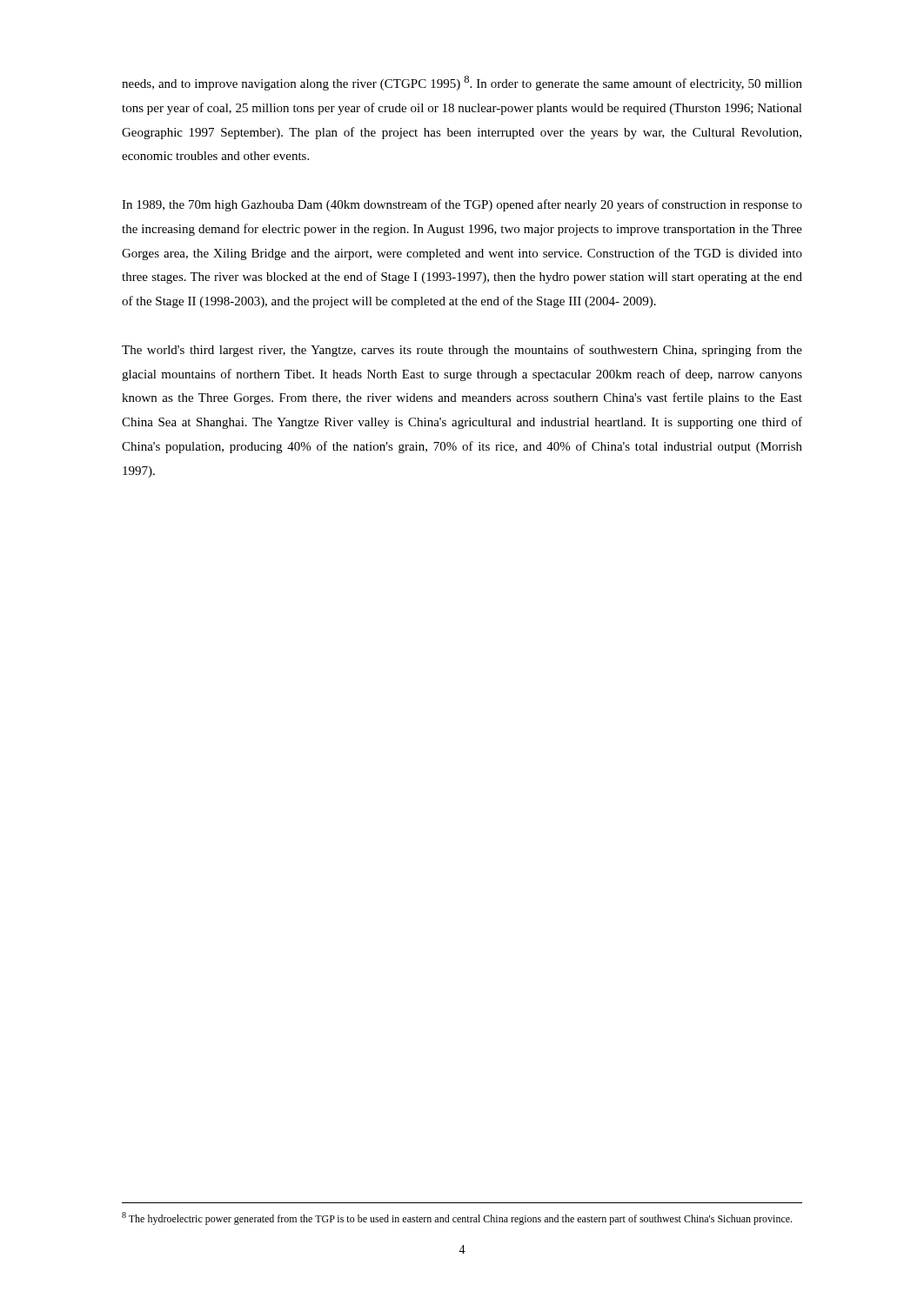
Task: Point to the region starting "needs, and to improve"
Action: pyautogui.click(x=462, y=118)
